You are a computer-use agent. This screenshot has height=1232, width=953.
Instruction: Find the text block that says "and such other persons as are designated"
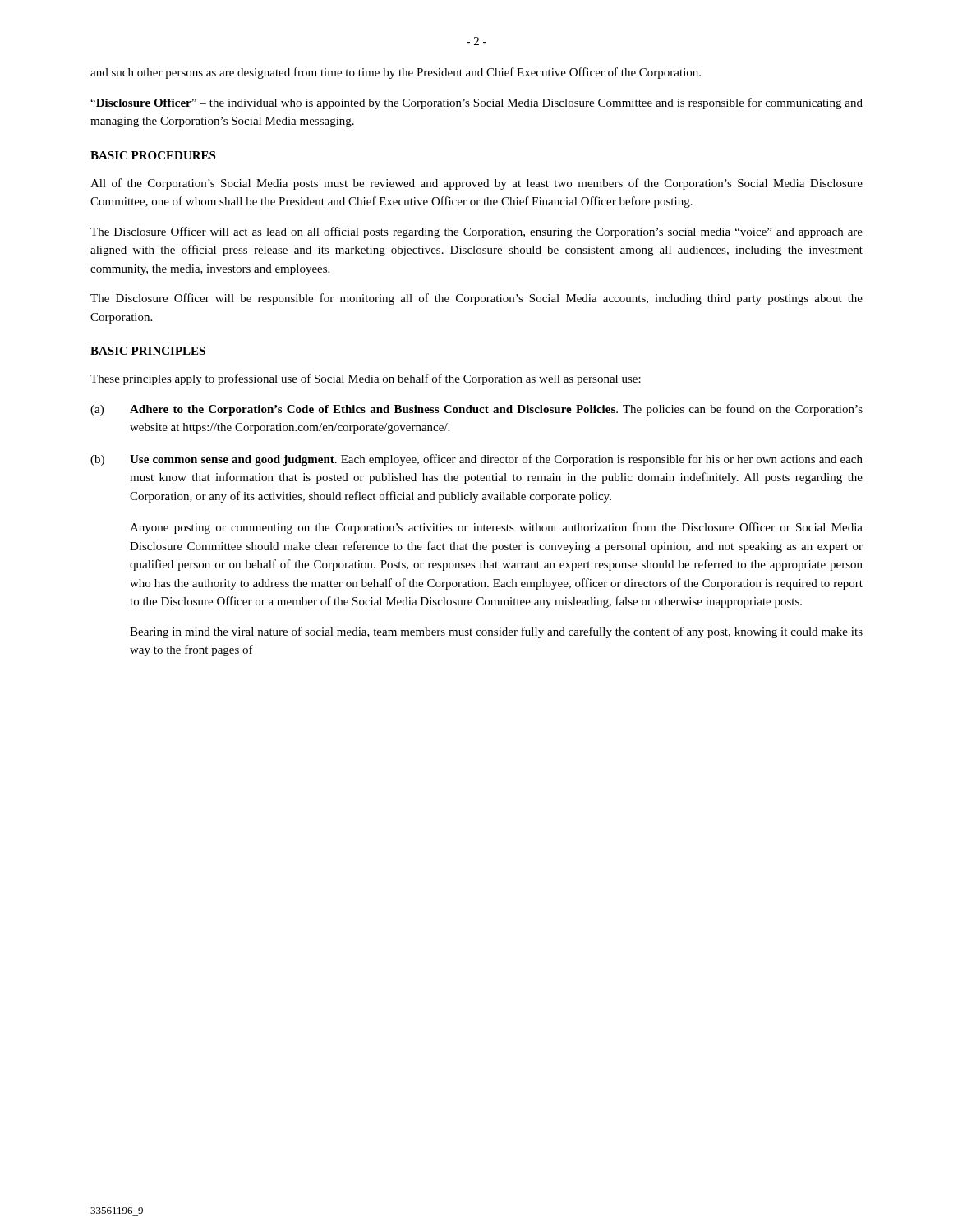point(396,72)
